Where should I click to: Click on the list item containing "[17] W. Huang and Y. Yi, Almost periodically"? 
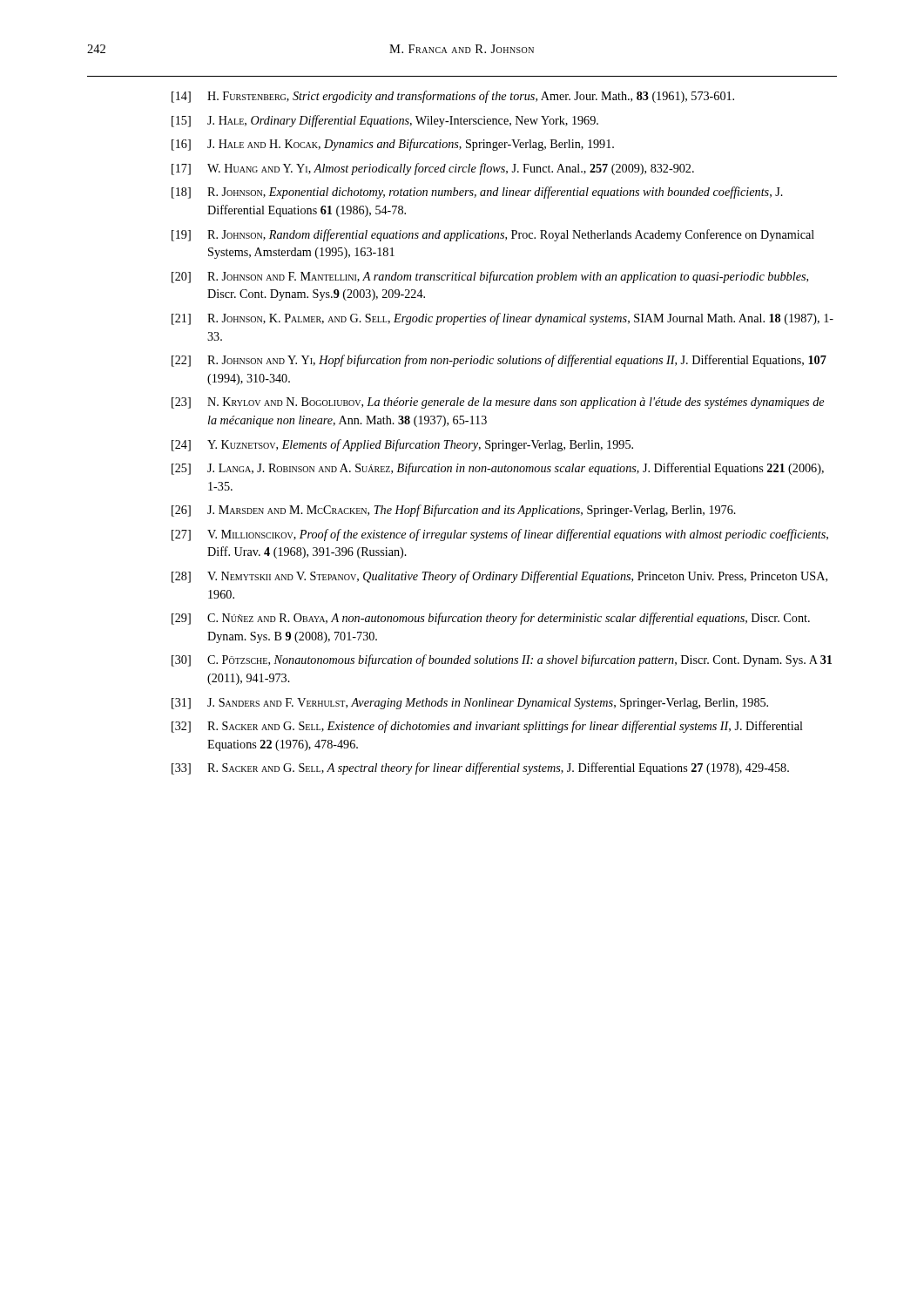504,168
